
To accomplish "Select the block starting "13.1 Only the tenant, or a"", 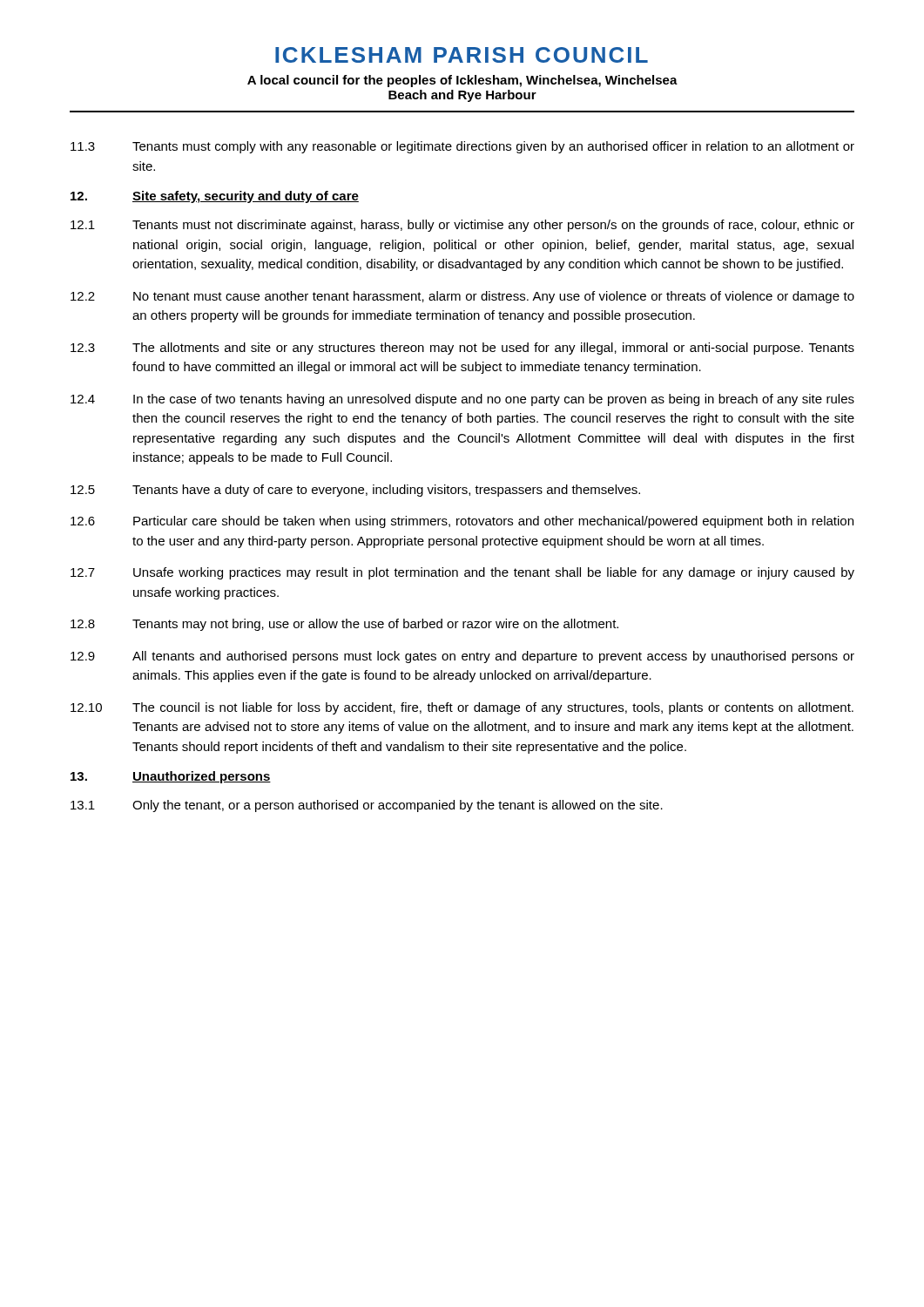I will point(462,805).
